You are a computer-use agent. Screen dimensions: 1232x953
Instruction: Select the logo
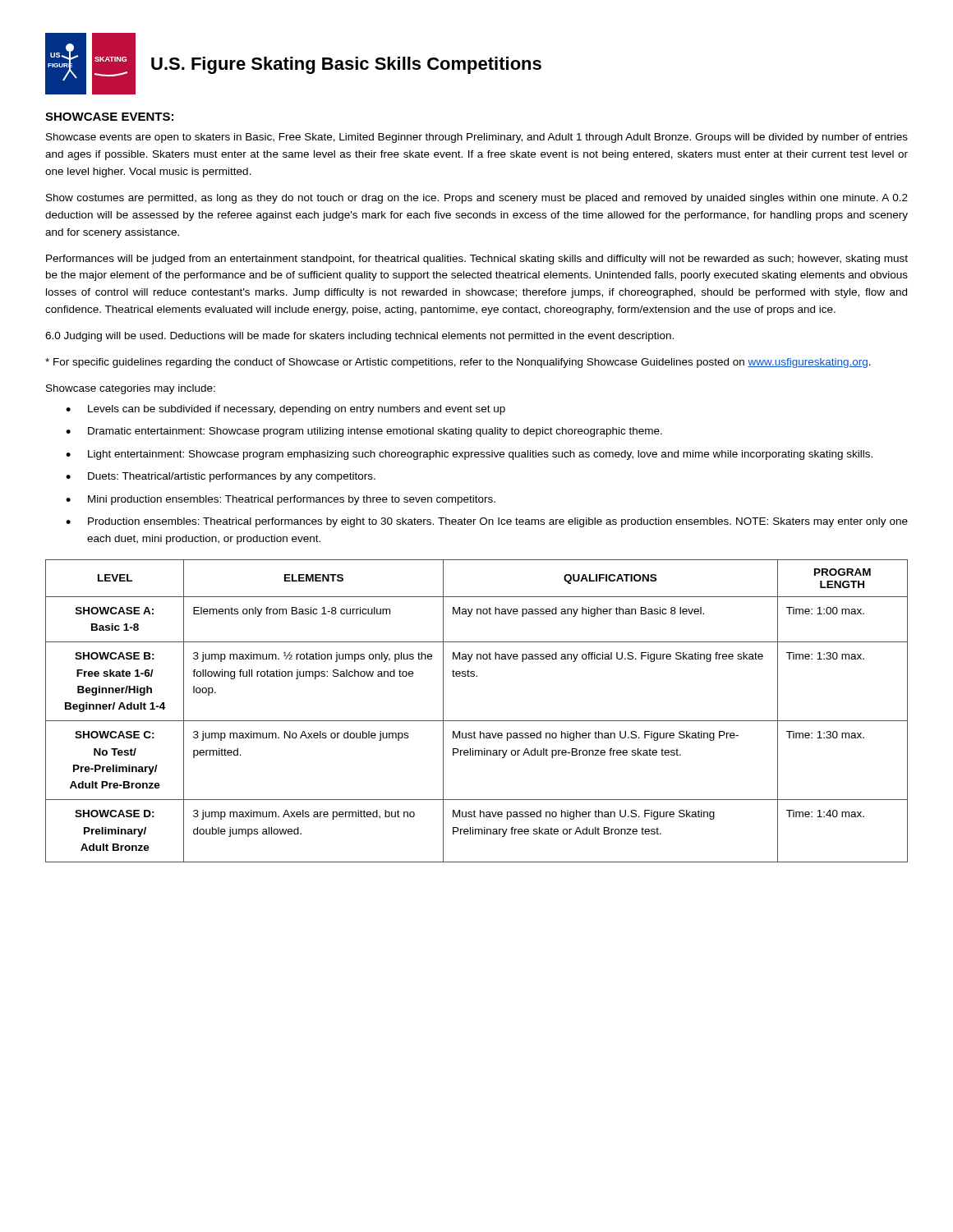(90, 64)
